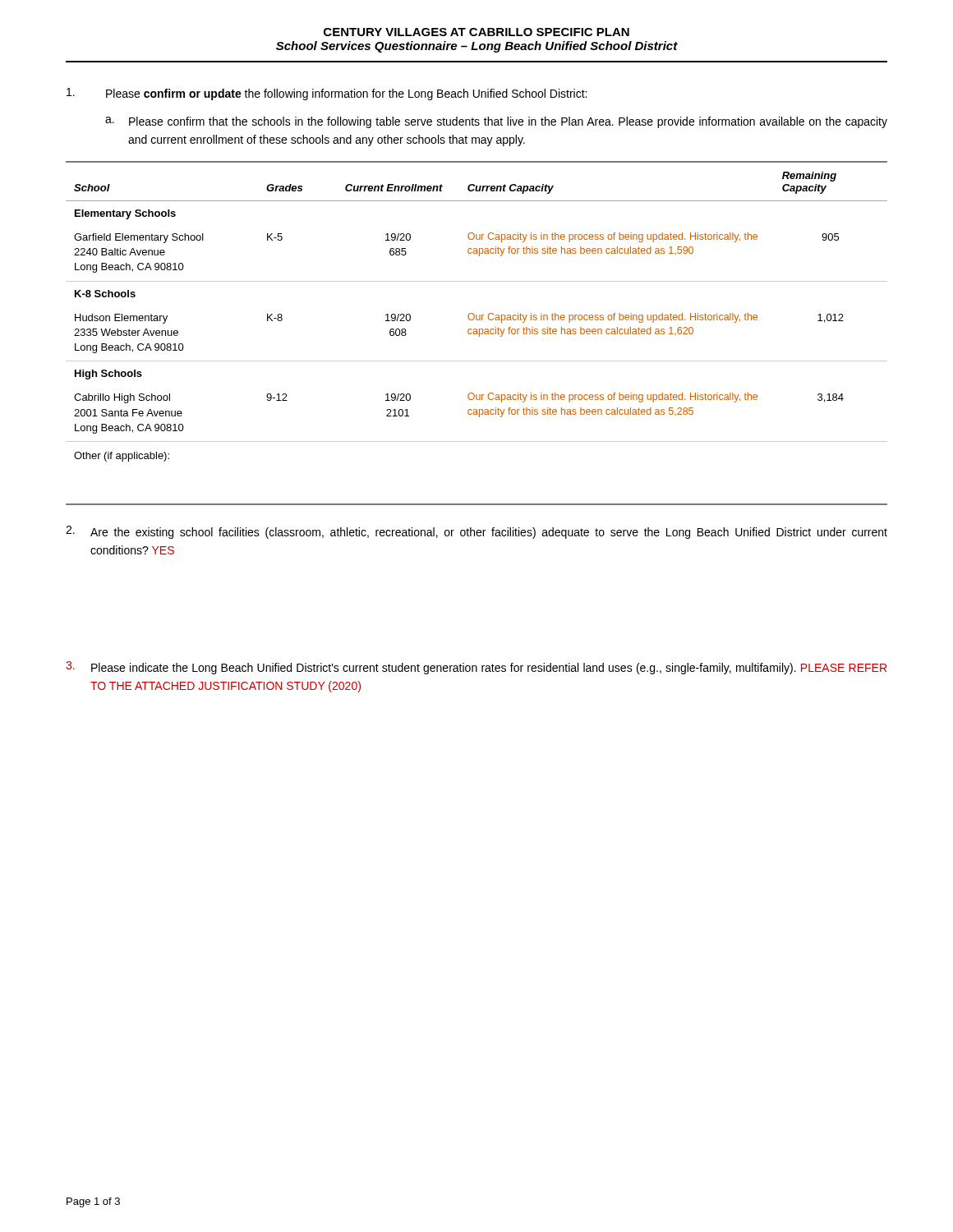
Task: Select the list item that reads "3. Please indicate the Long Beach Unified"
Action: pyautogui.click(x=476, y=677)
